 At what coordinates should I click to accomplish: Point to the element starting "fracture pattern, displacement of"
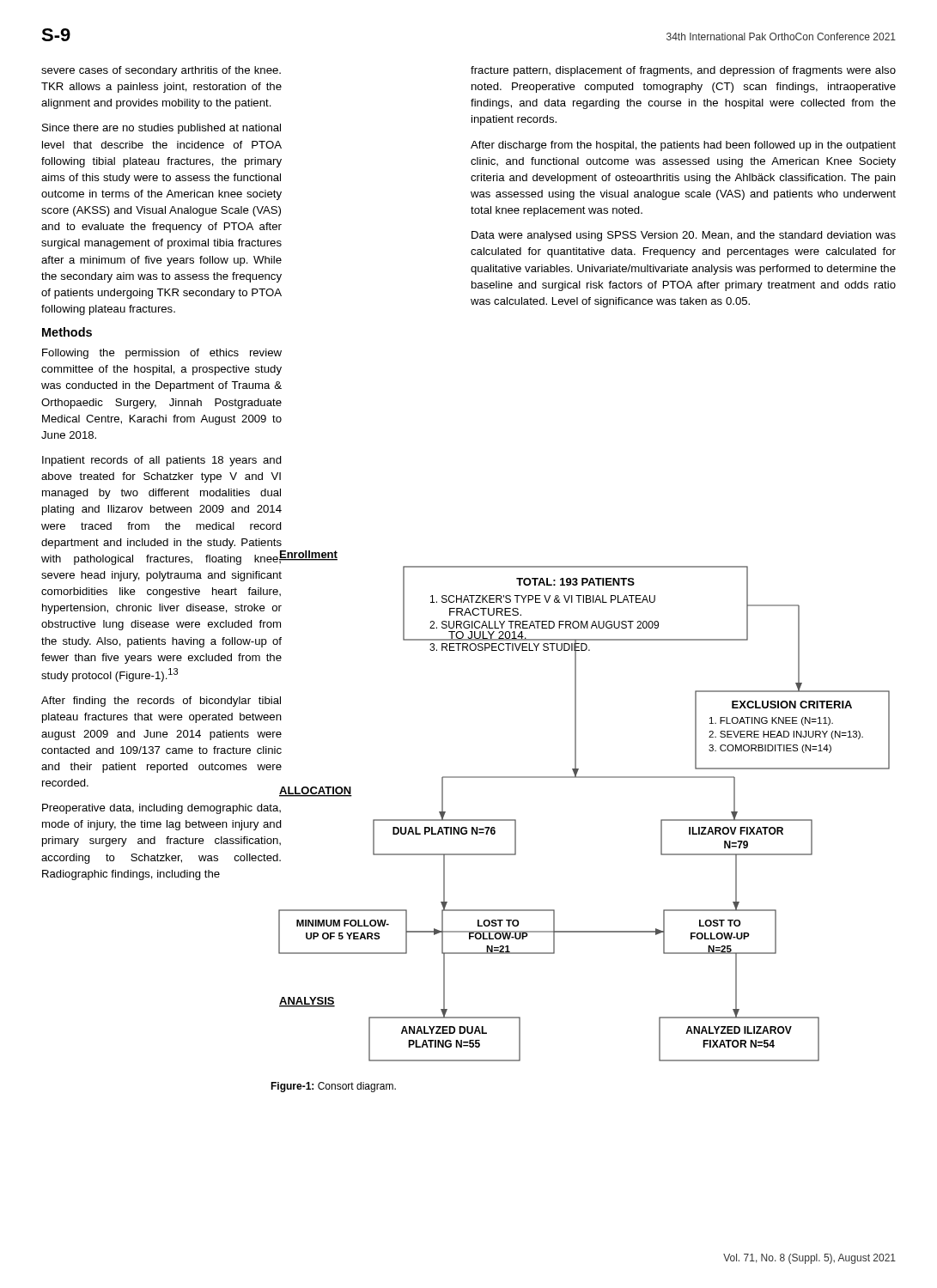pos(683,95)
